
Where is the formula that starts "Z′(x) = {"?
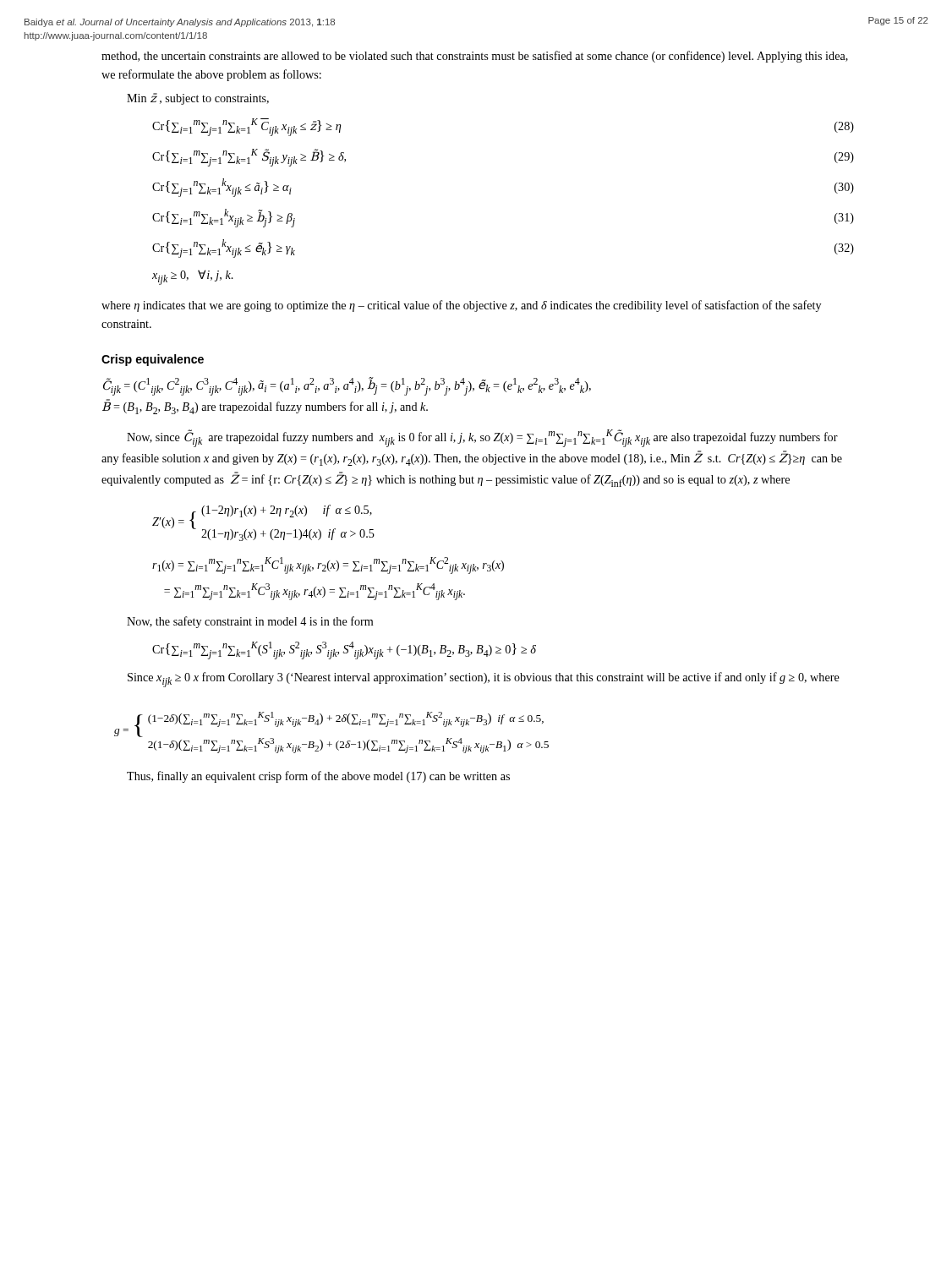point(263,523)
